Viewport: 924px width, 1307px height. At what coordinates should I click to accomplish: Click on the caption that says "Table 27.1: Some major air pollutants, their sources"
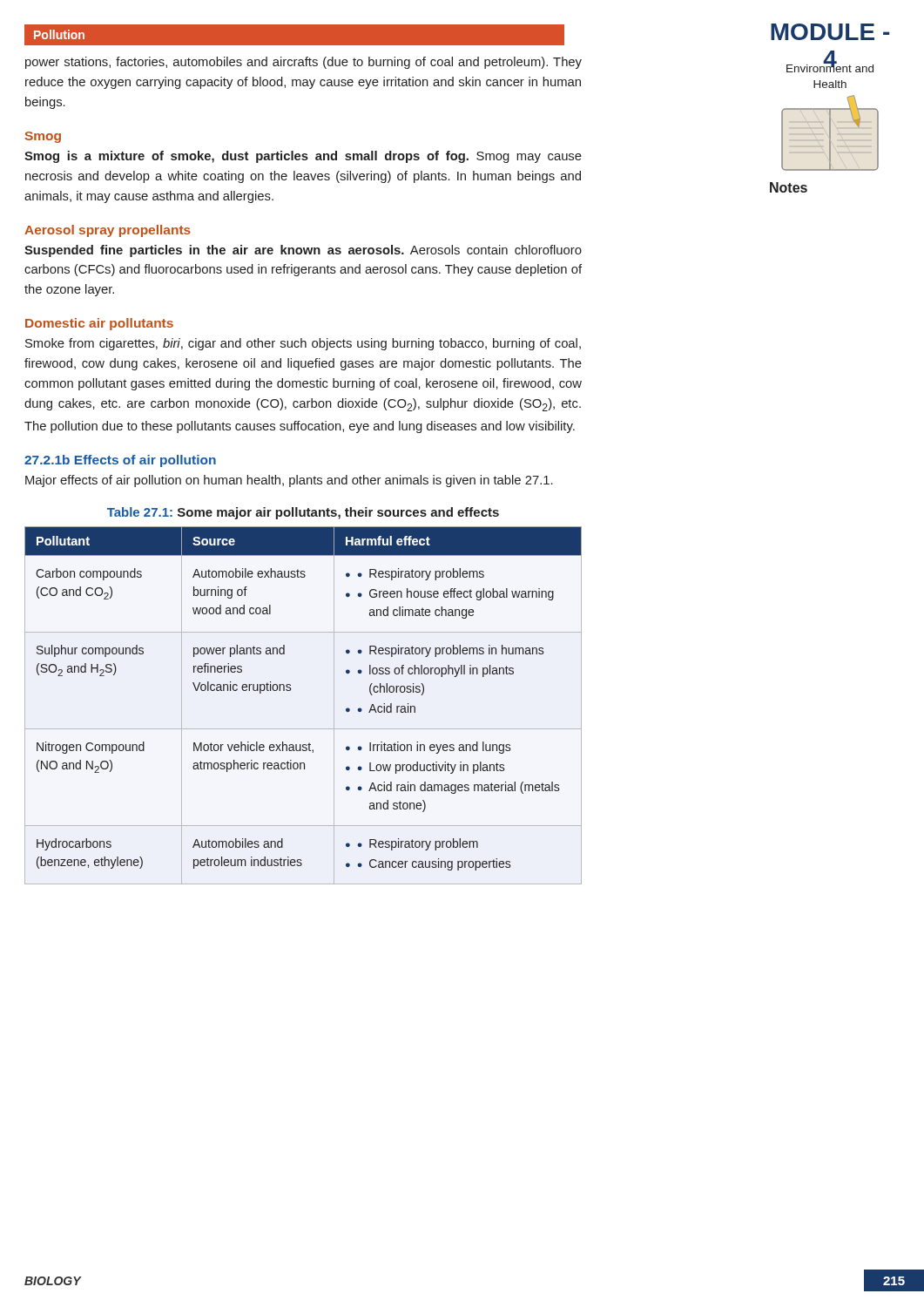pyautogui.click(x=303, y=512)
